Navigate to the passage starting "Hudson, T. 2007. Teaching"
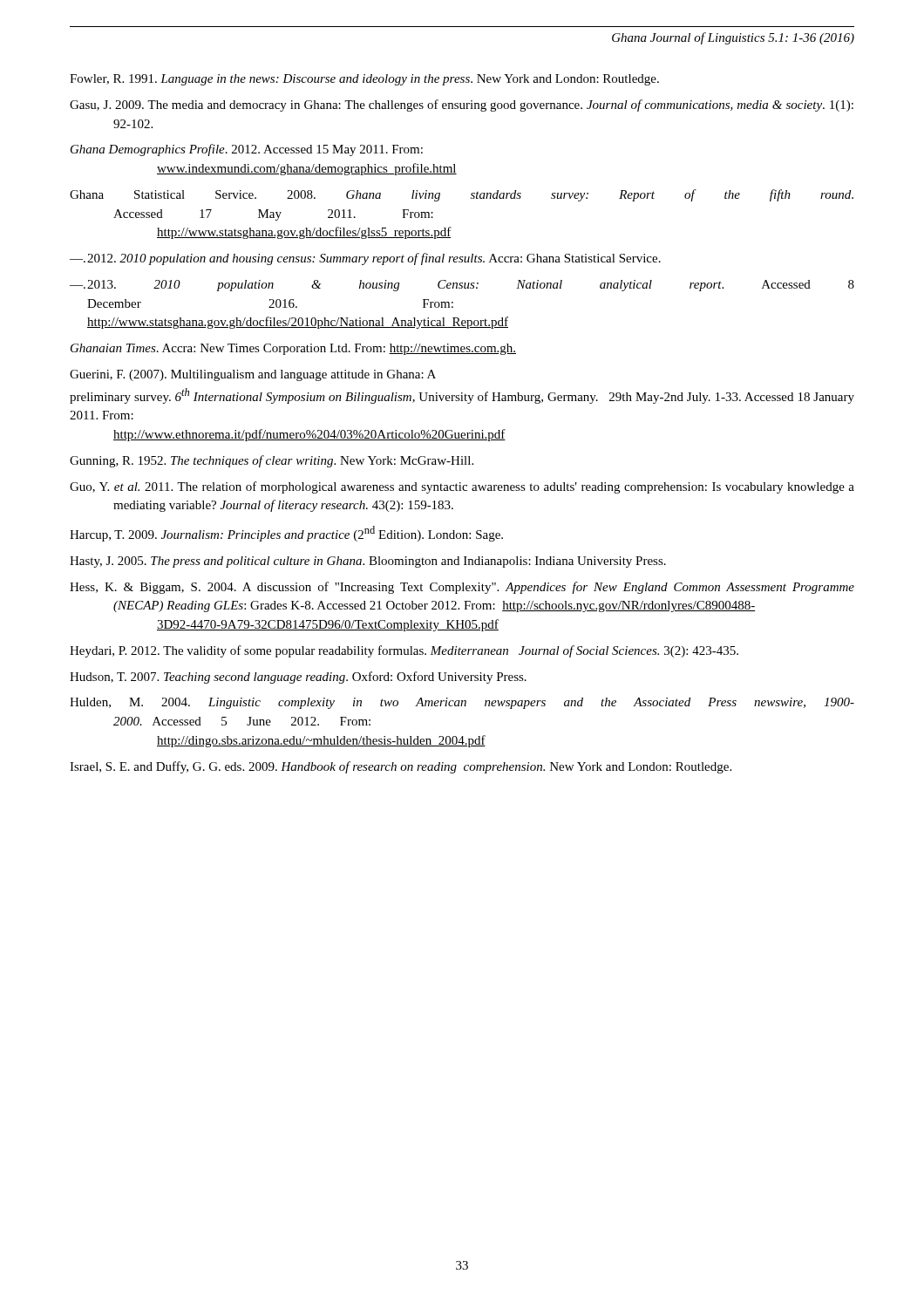The height and width of the screenshot is (1308, 924). coord(298,676)
